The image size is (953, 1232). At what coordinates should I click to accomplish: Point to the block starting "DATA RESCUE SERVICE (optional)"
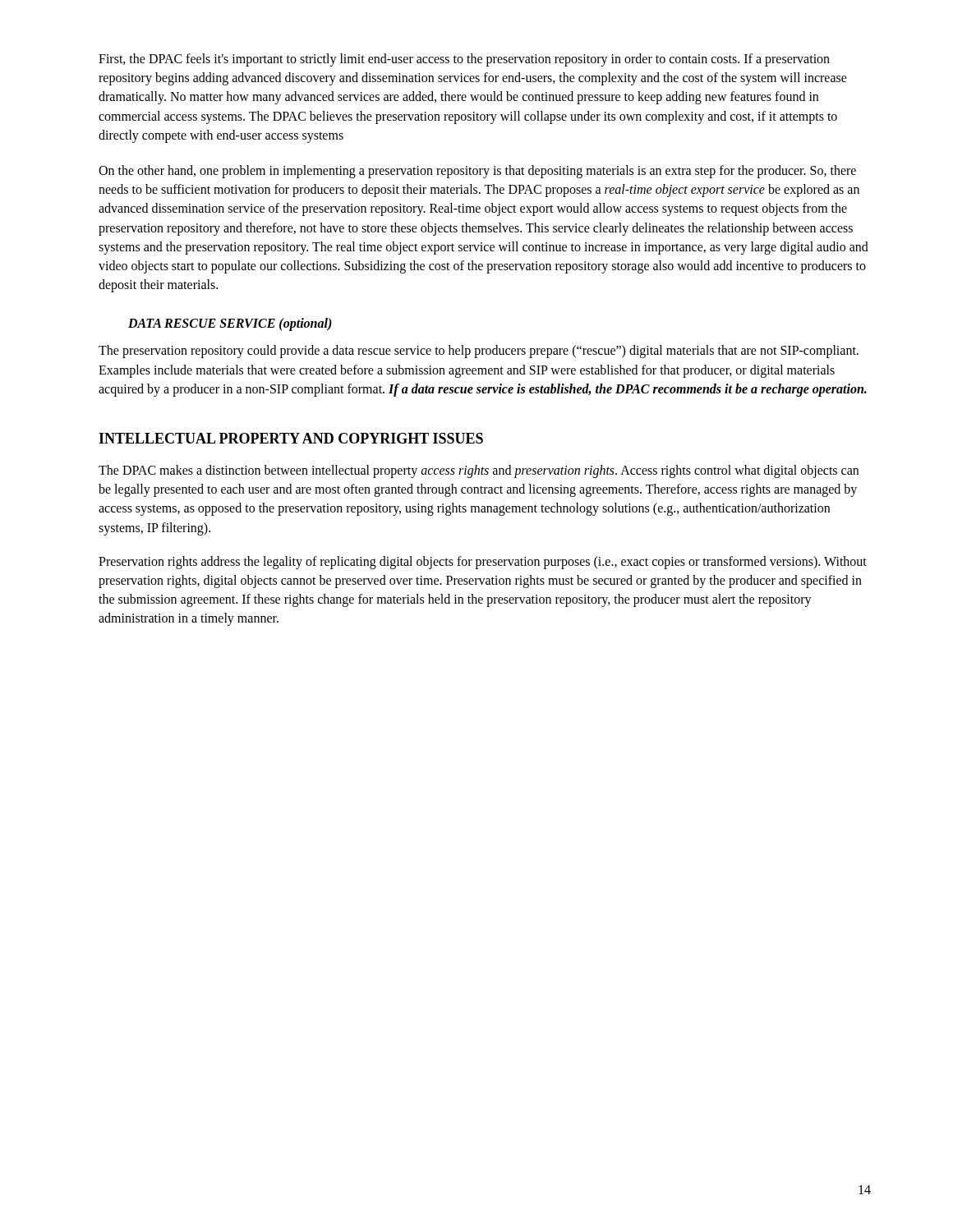(x=230, y=323)
